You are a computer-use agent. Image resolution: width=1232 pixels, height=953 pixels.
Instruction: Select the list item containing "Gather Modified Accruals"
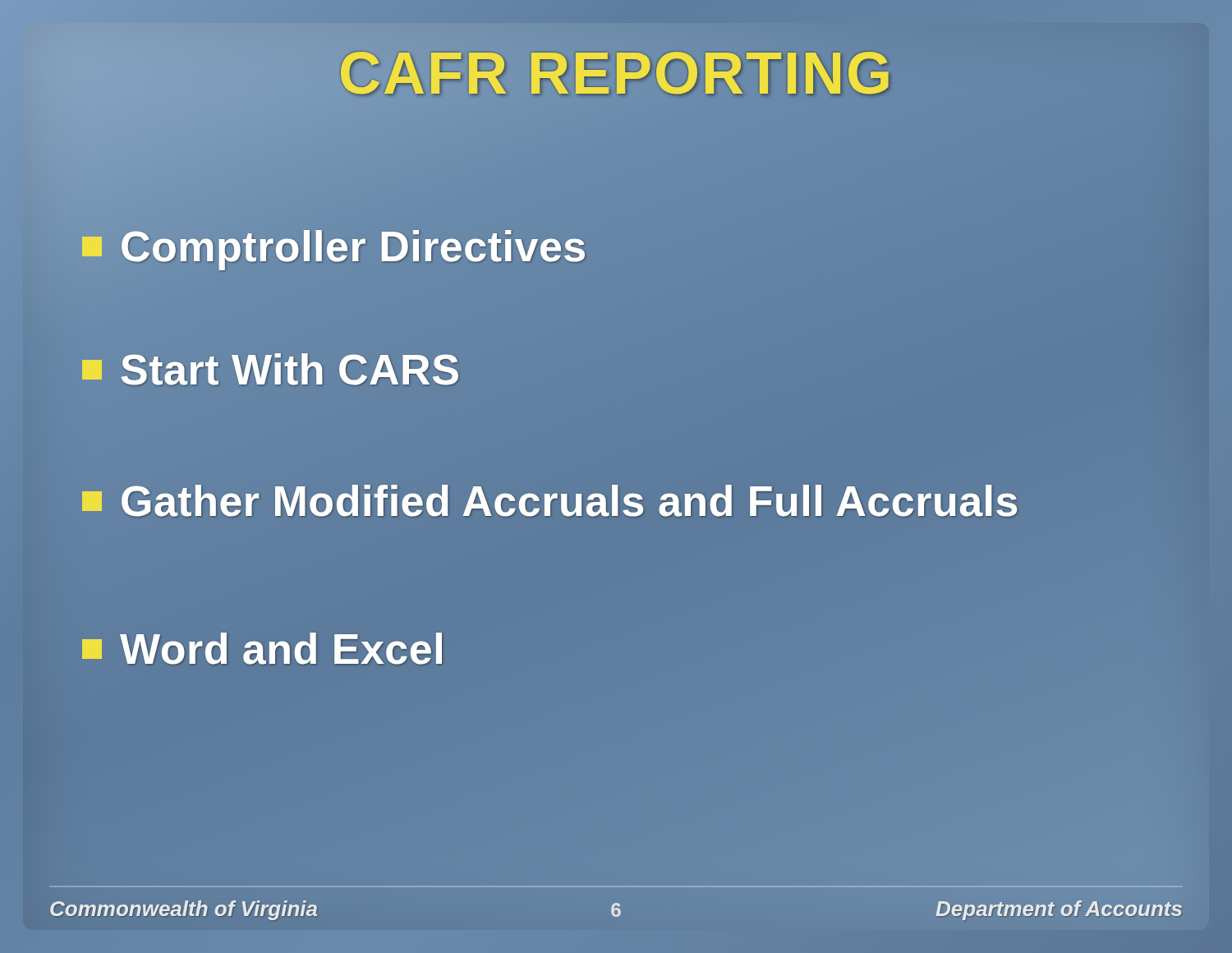[x=551, y=501]
